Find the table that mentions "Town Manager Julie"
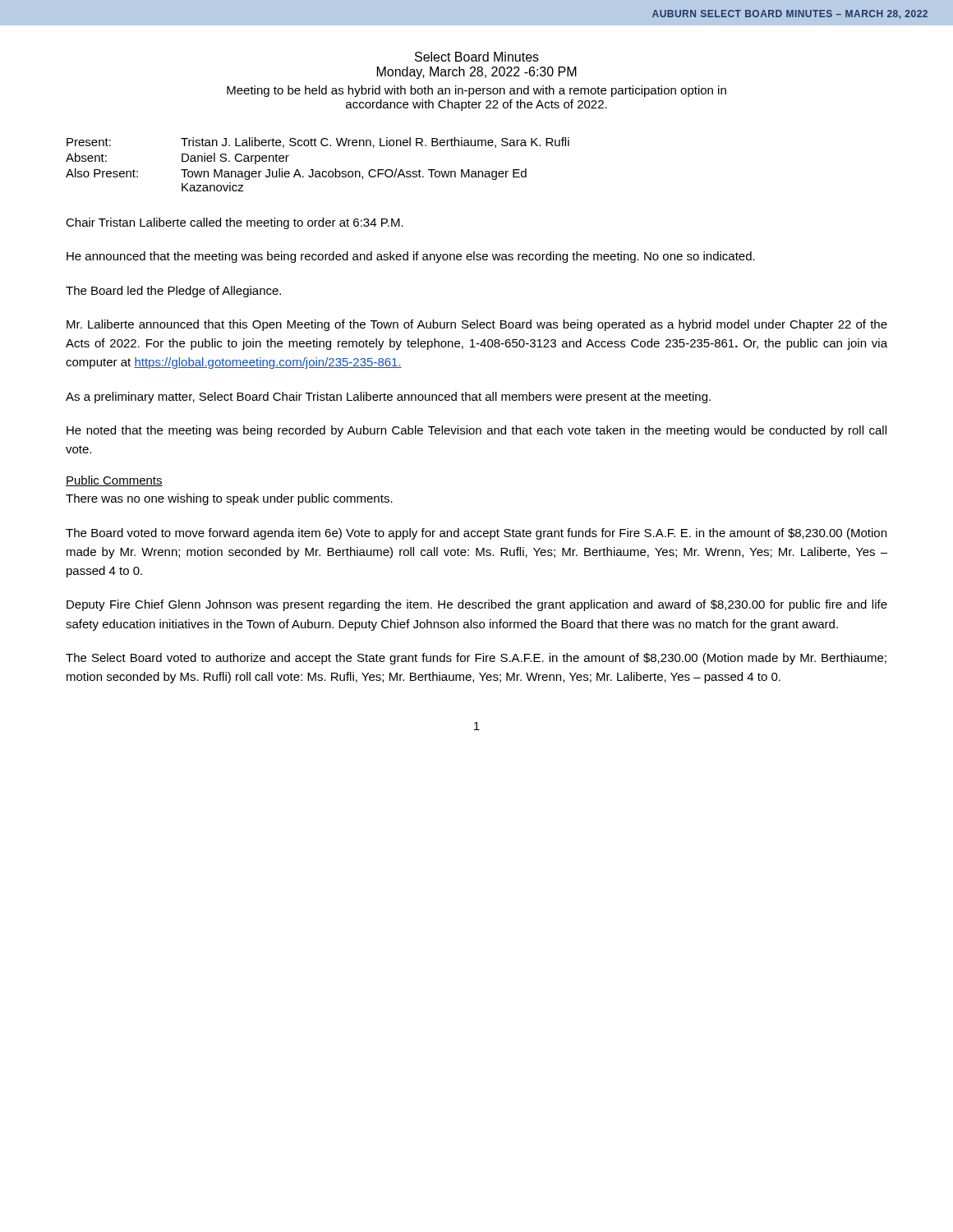 [476, 164]
